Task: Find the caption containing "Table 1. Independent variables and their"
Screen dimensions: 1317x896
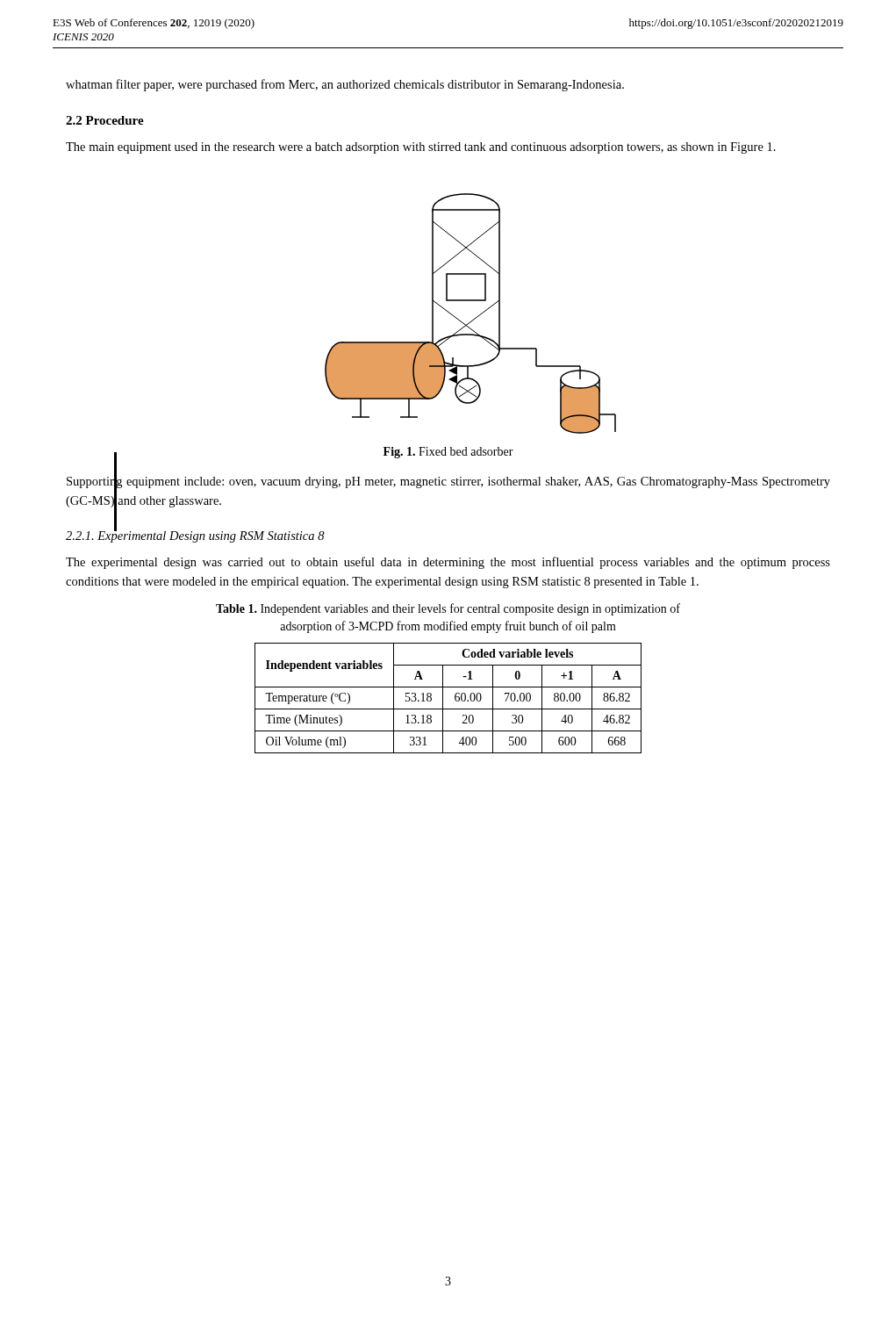Action: pyautogui.click(x=448, y=618)
